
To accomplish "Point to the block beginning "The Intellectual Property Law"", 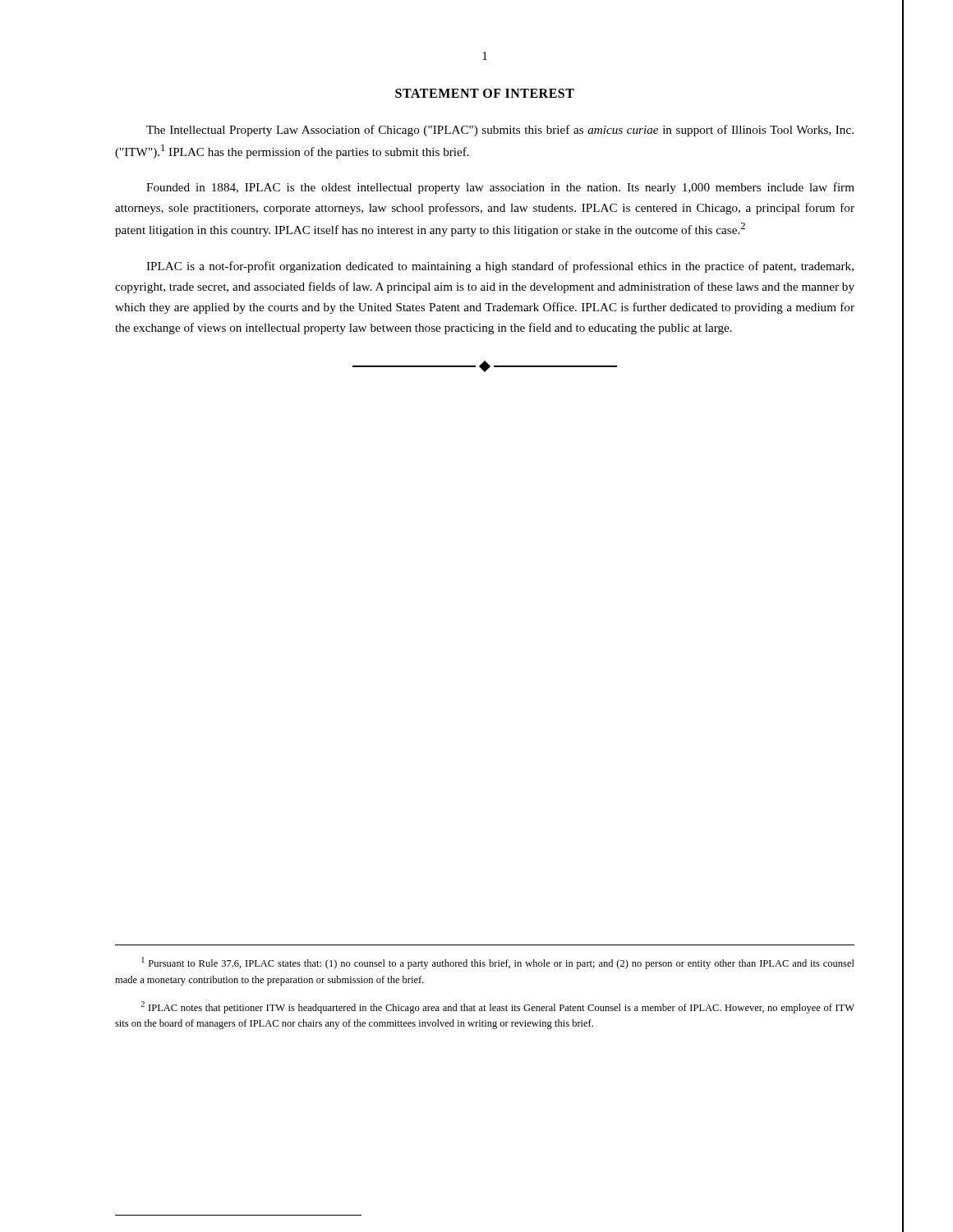I will click(x=485, y=141).
